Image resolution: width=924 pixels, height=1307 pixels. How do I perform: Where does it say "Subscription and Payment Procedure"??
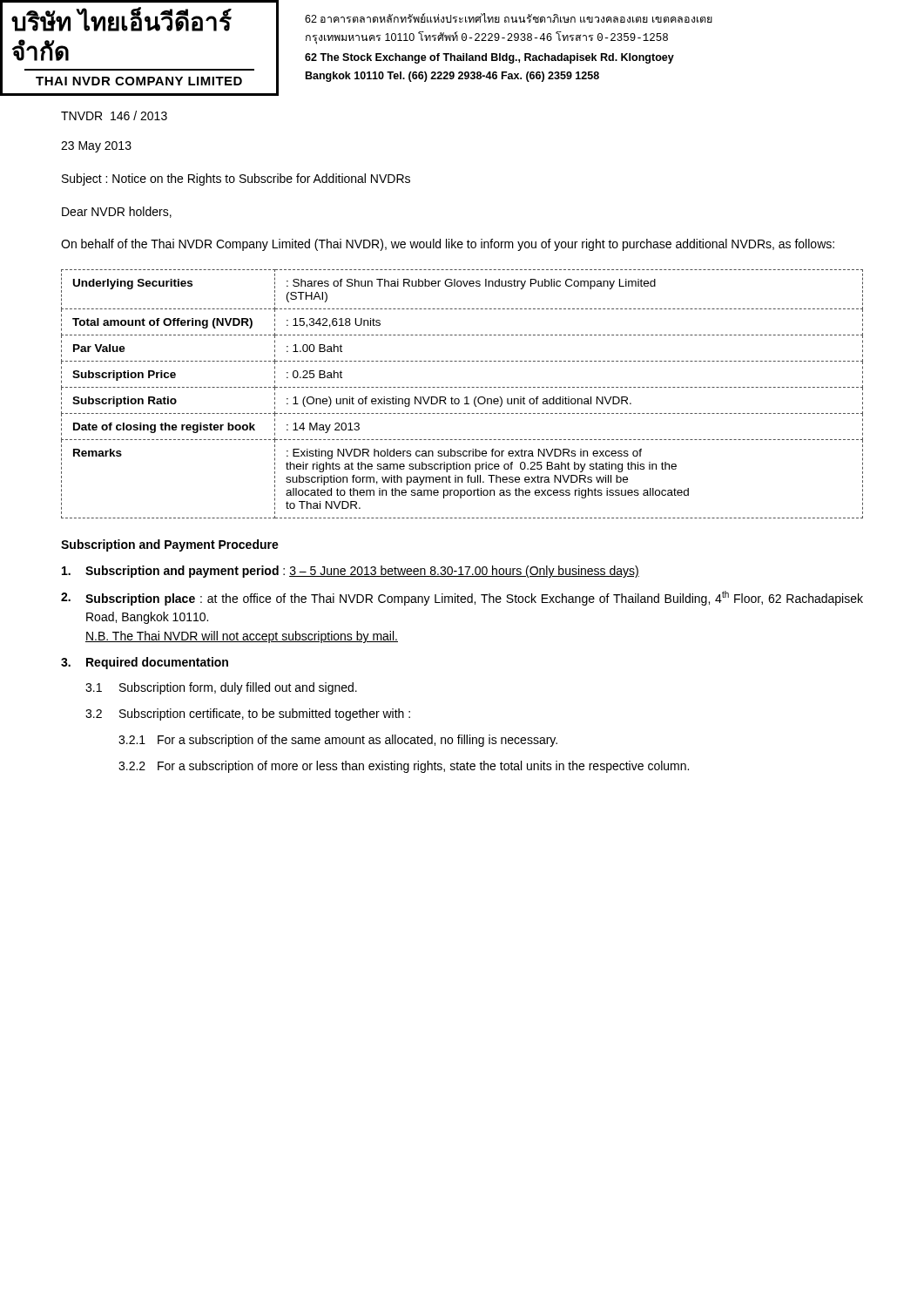click(170, 545)
